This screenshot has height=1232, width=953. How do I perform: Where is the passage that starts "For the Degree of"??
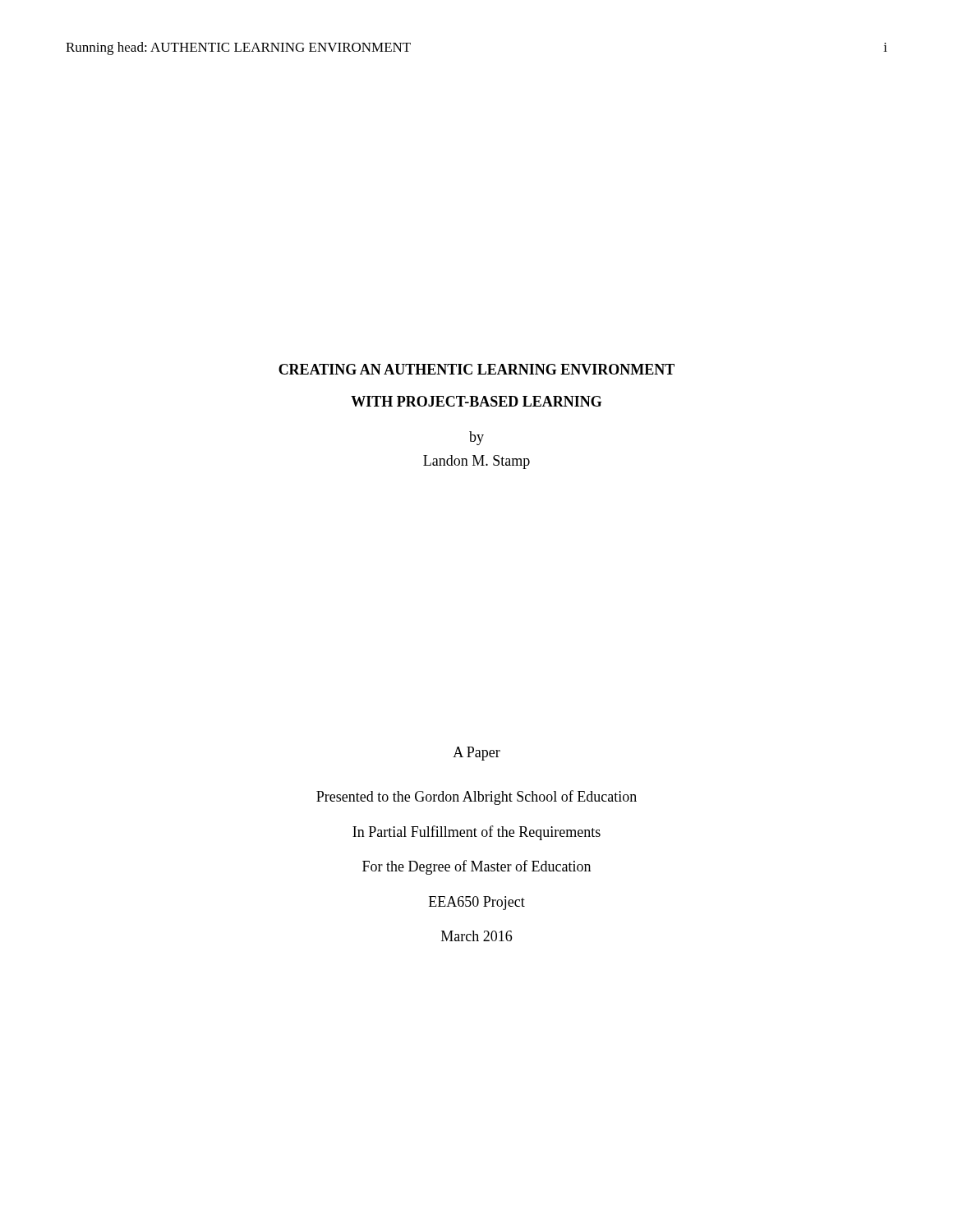pyautogui.click(x=476, y=867)
